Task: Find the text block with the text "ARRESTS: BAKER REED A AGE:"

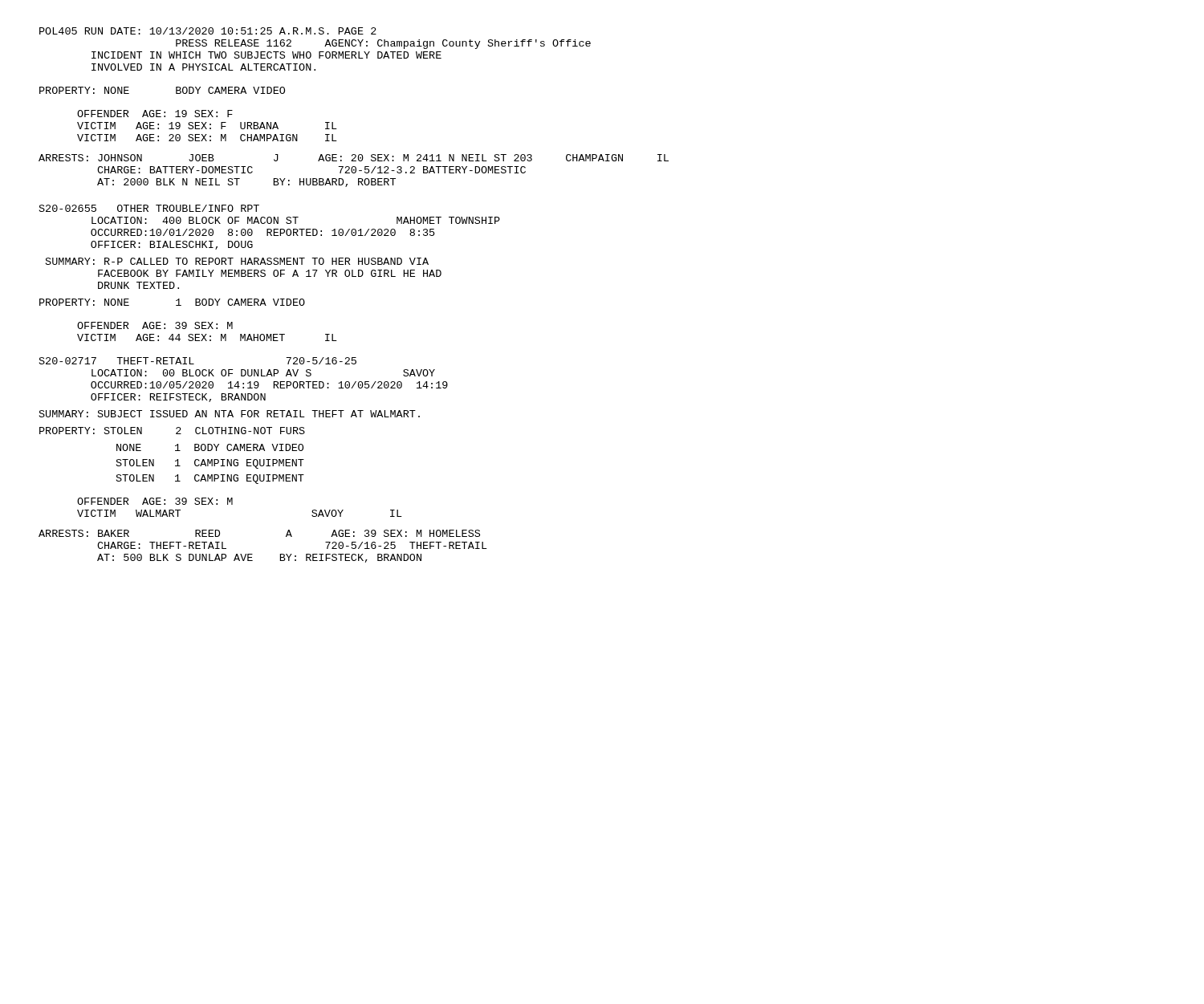Action: tap(61, 533)
